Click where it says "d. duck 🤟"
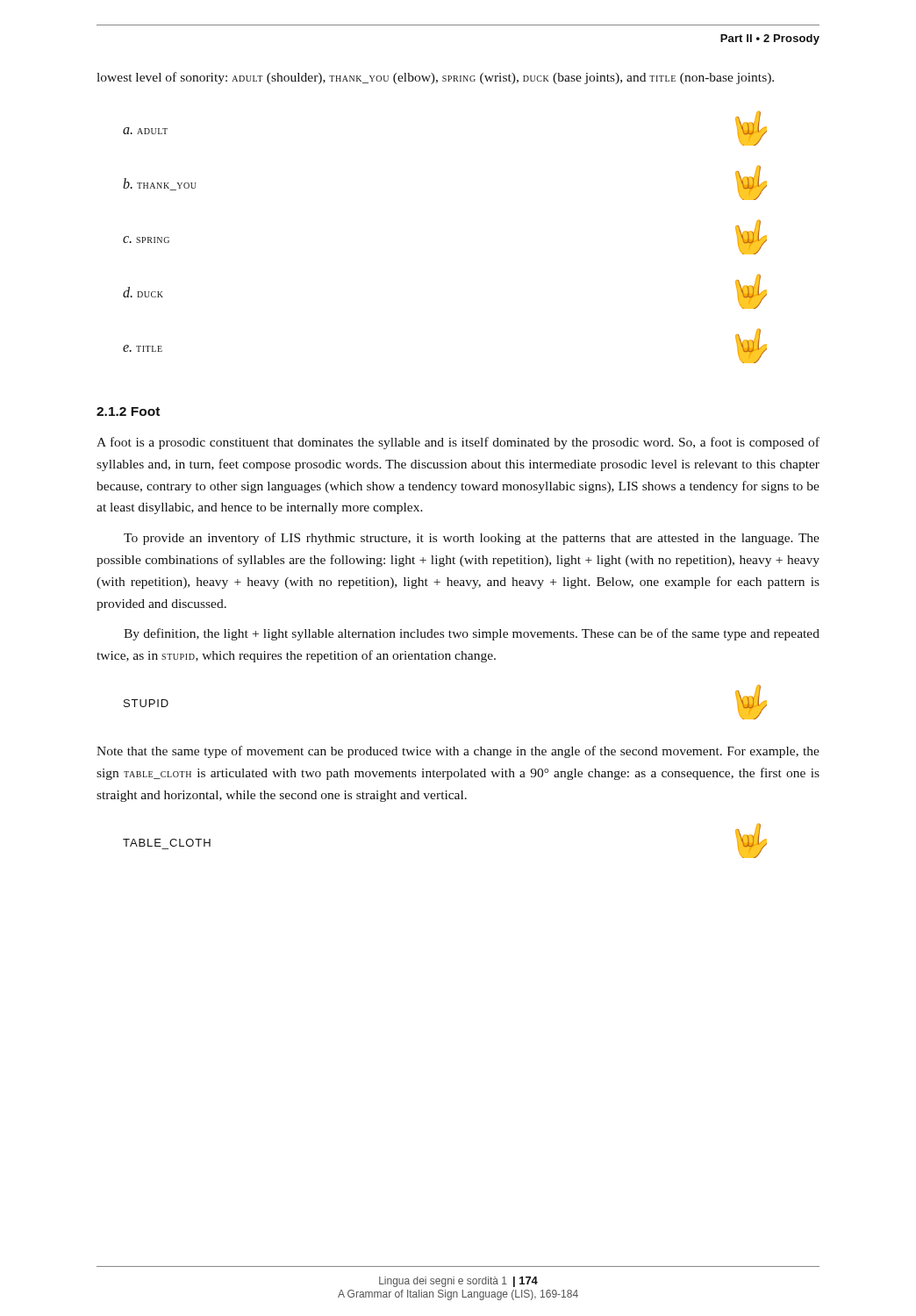Screen dimensions: 1316x916 [x=140, y=292]
